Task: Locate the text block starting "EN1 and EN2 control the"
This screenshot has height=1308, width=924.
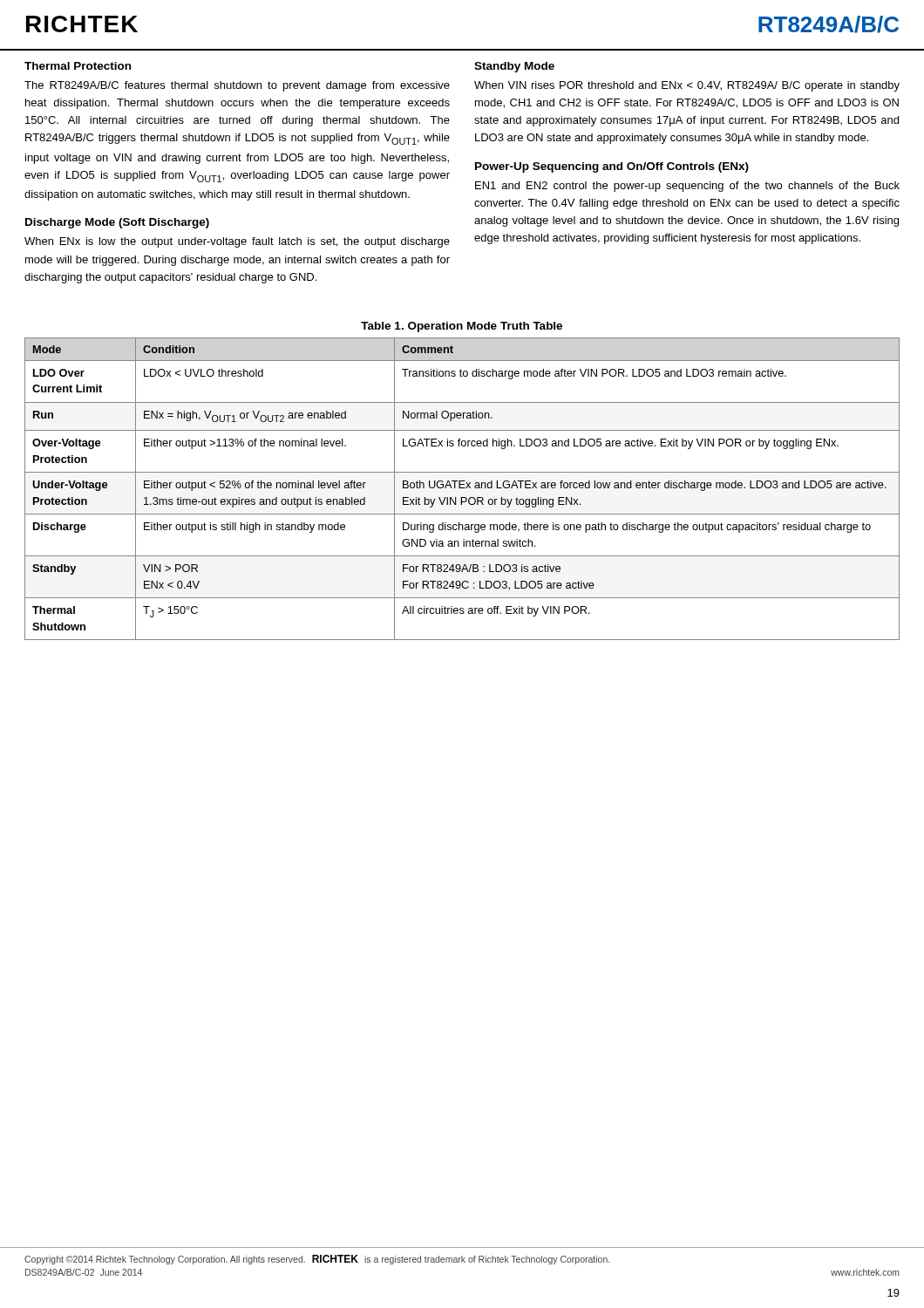Action: click(x=687, y=211)
